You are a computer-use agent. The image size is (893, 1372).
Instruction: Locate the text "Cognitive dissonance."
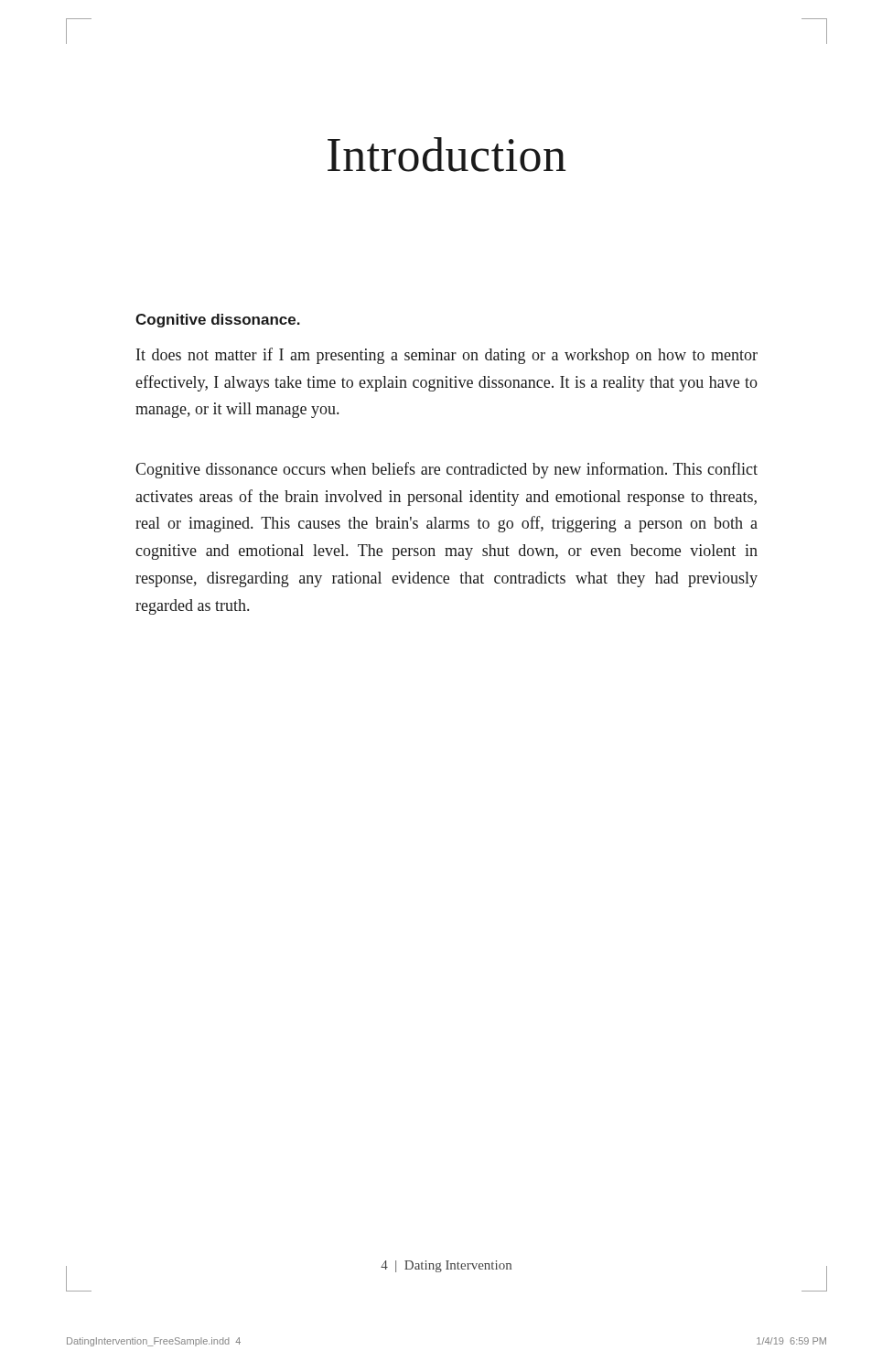218,321
